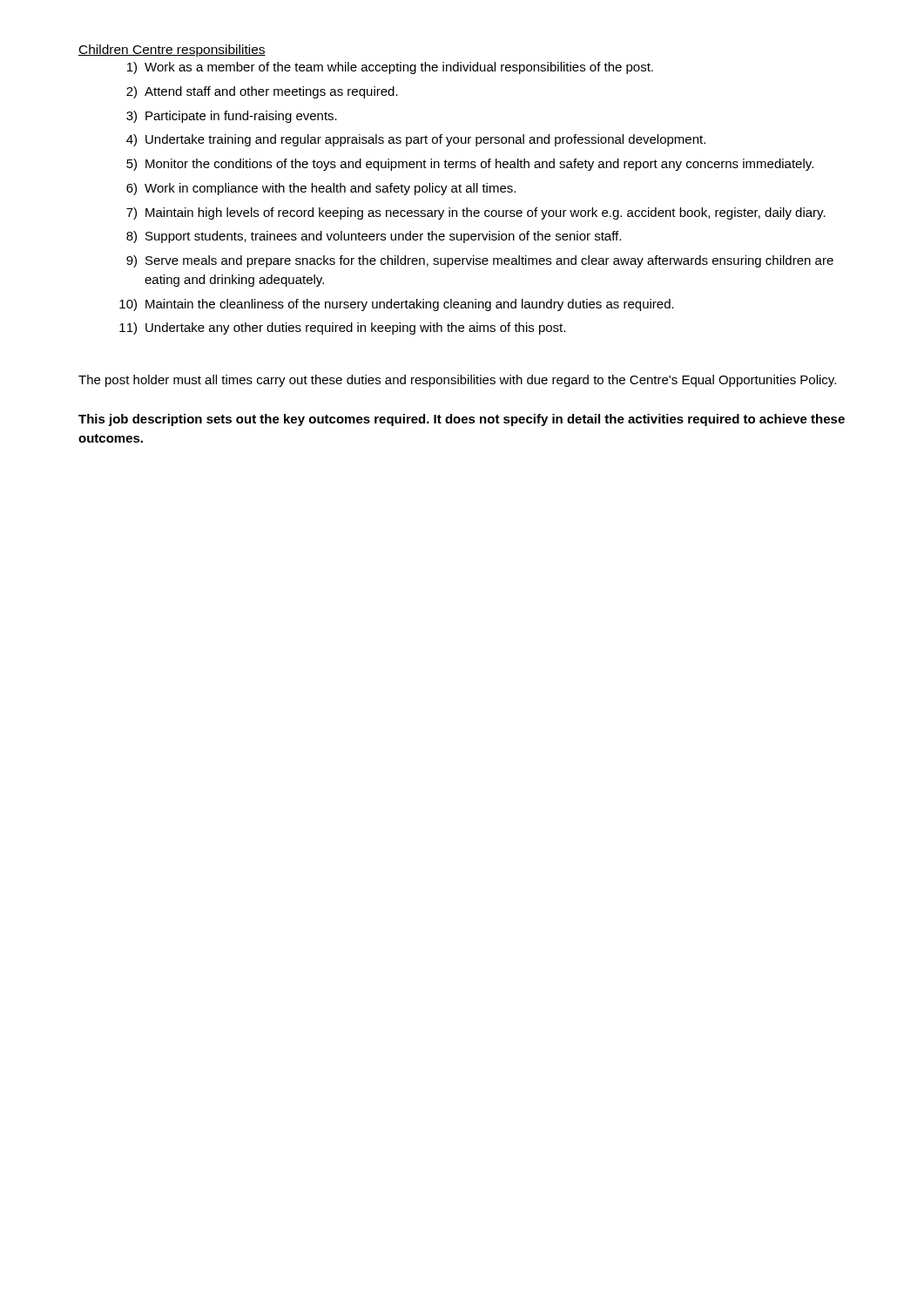Click on the list item that says "11) Undertake any other duties"
Viewport: 924px width, 1307px height.
click(x=475, y=328)
